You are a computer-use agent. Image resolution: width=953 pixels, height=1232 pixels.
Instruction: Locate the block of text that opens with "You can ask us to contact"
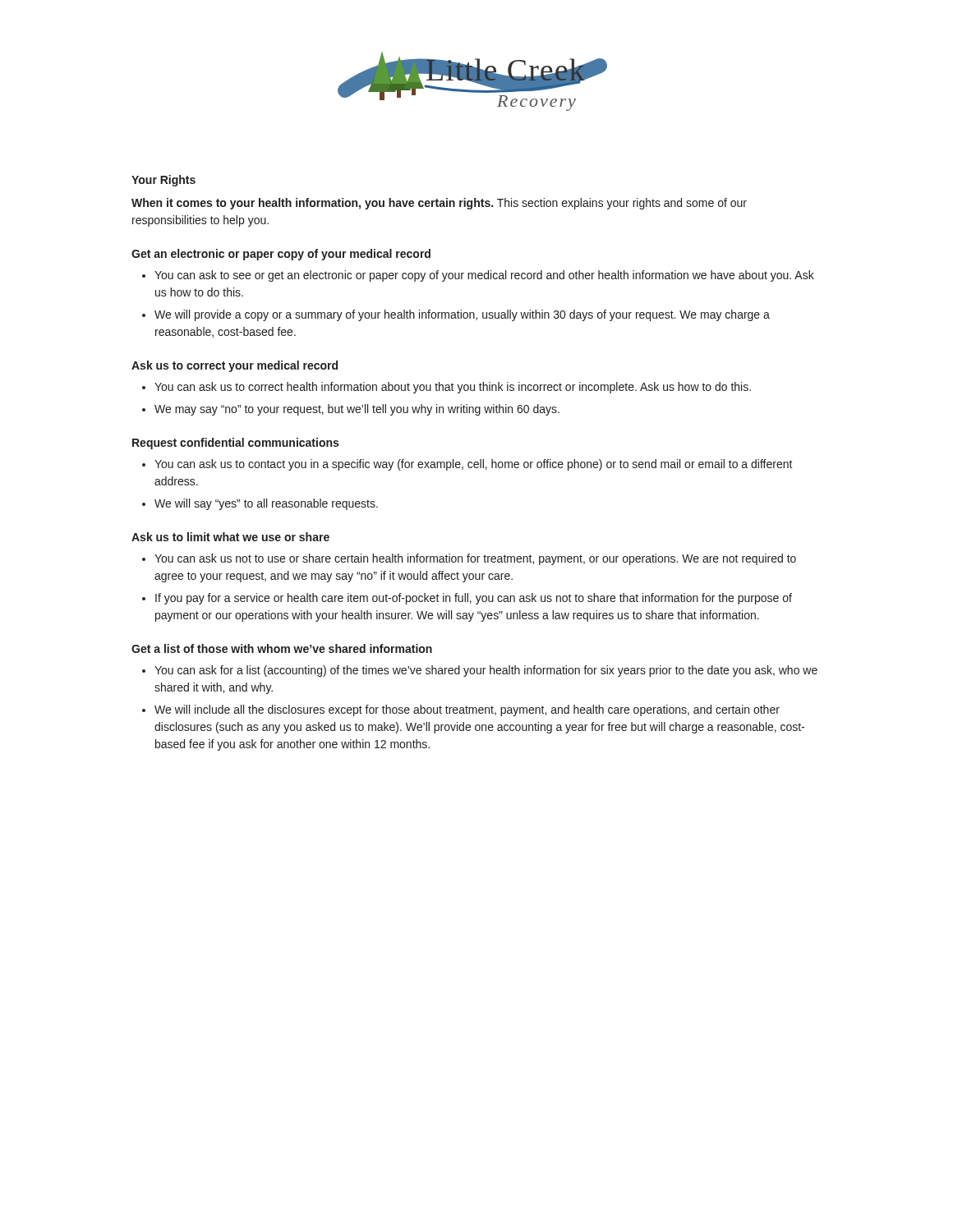[x=476, y=473]
